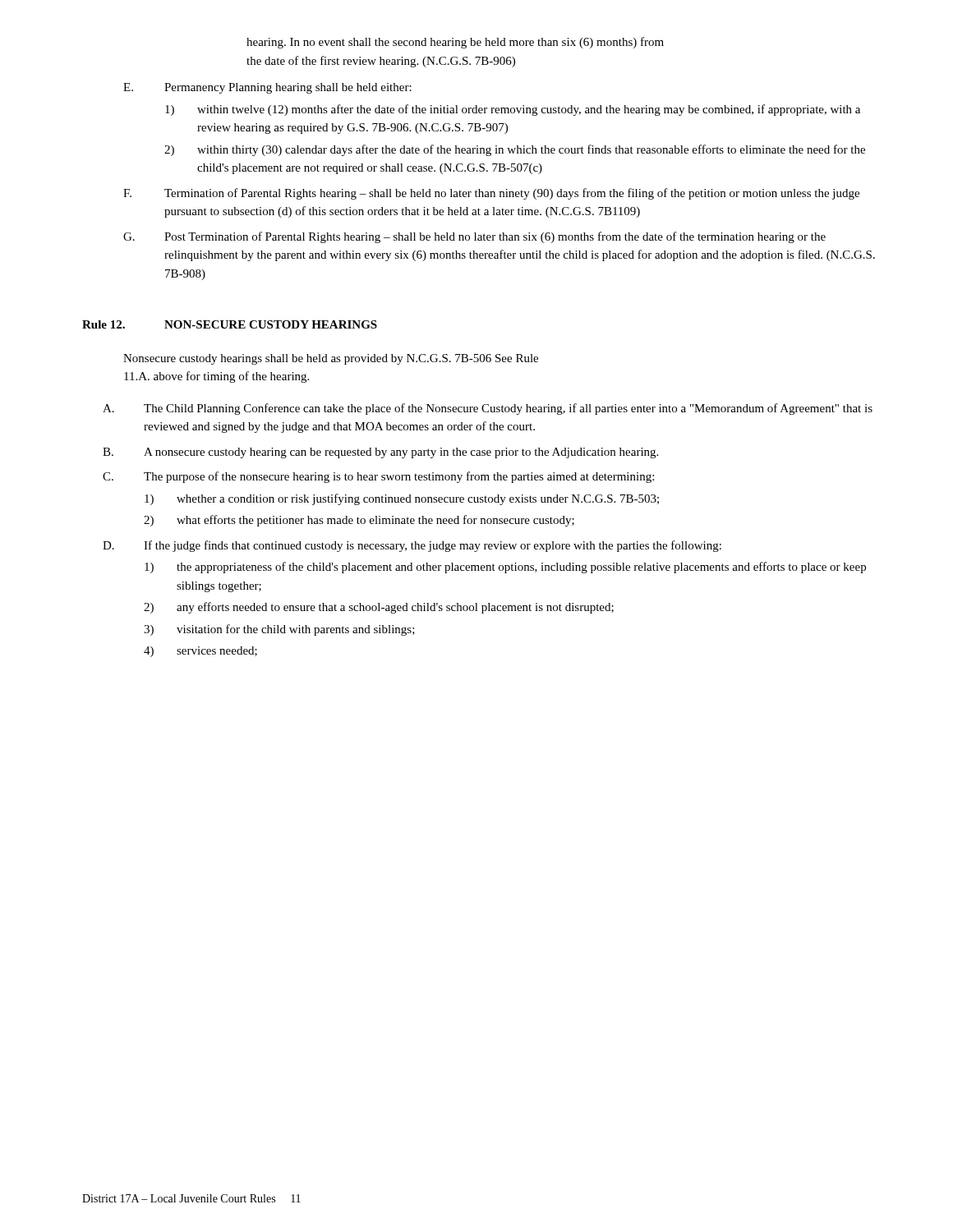Point to the block starting "Rule 12. NON-SECURE CUSTODY HEARINGS"

click(x=230, y=325)
